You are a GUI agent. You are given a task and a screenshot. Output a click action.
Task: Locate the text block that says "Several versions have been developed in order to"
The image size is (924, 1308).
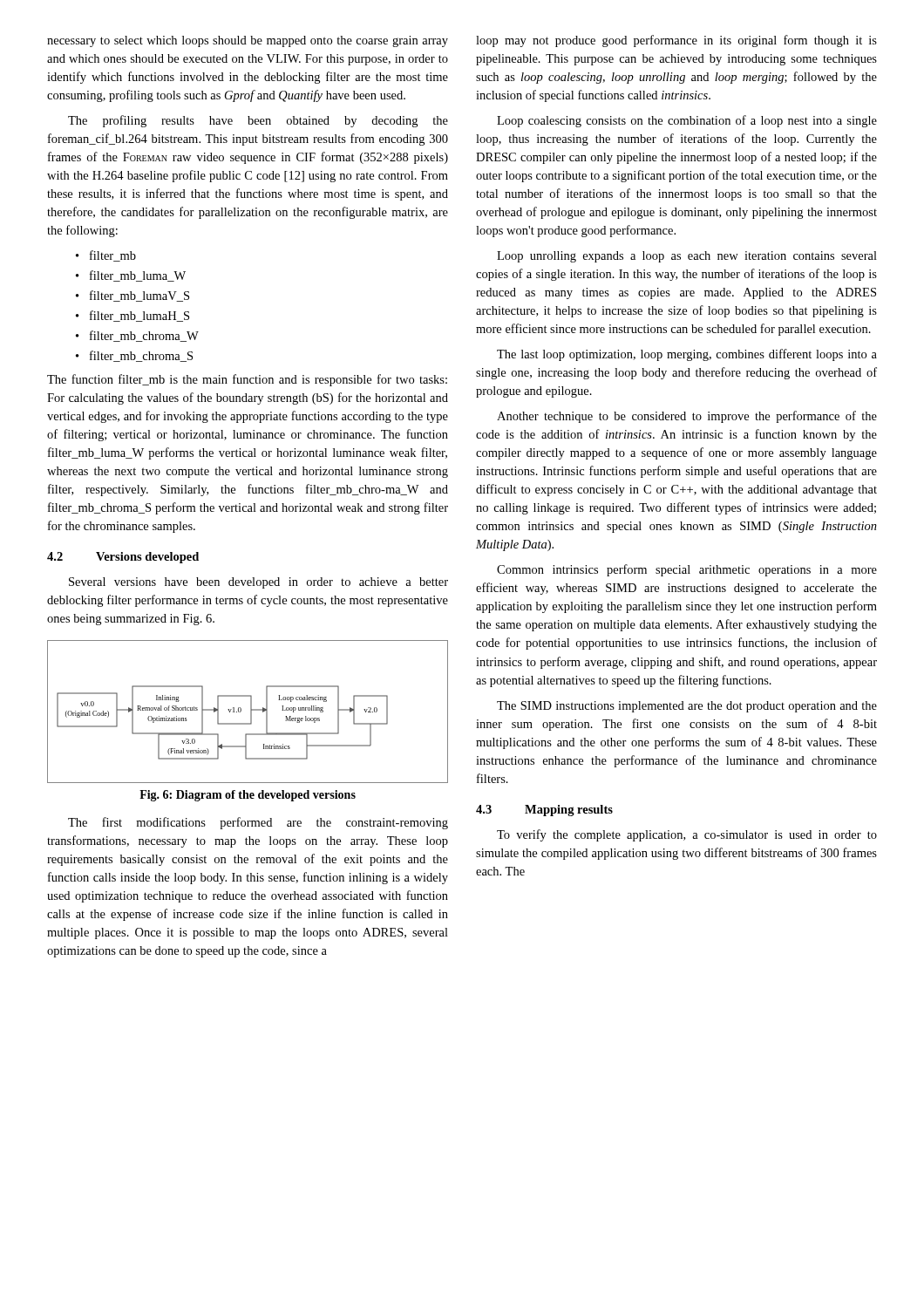tap(248, 601)
